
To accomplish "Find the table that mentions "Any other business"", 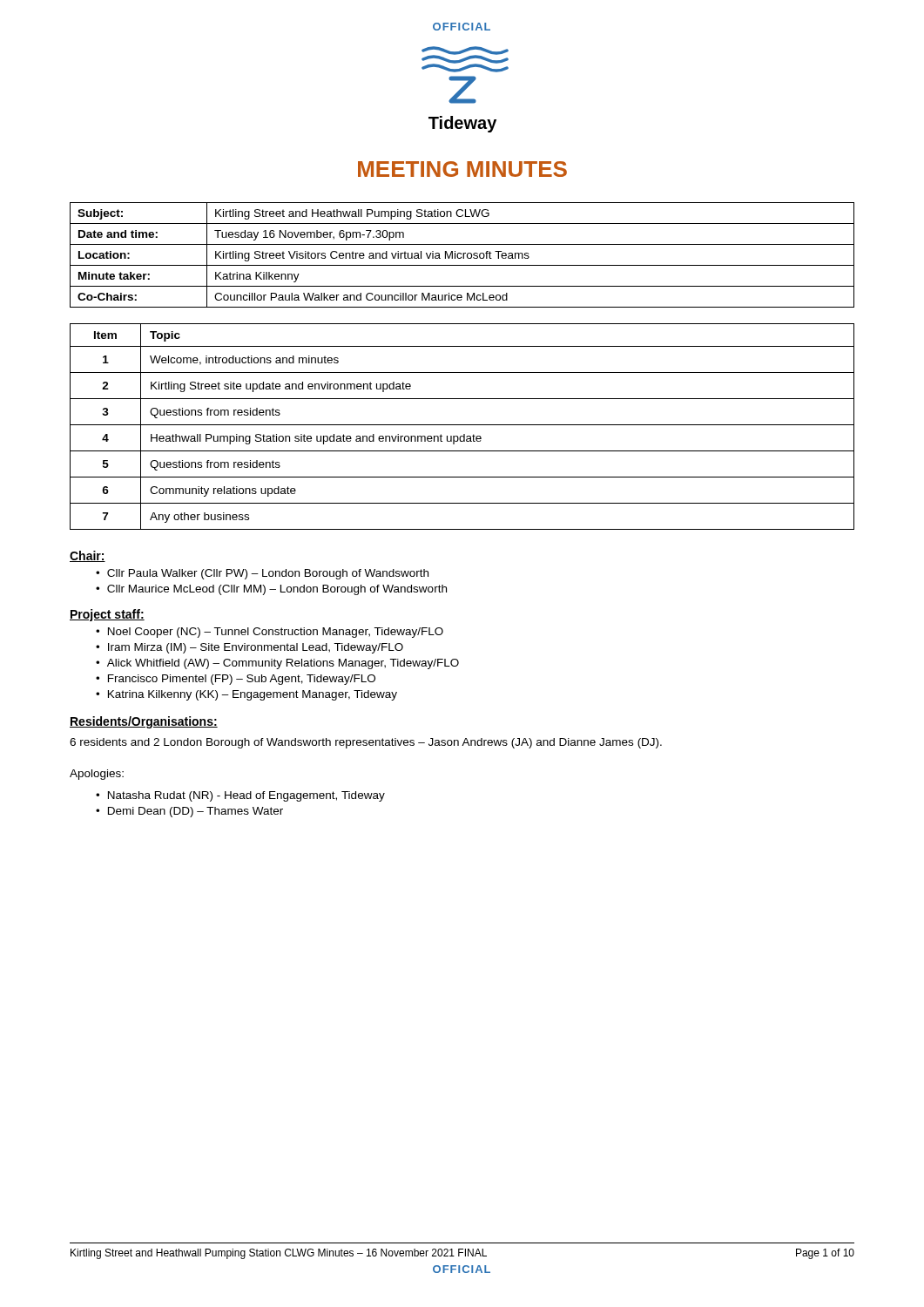I will [462, 426].
